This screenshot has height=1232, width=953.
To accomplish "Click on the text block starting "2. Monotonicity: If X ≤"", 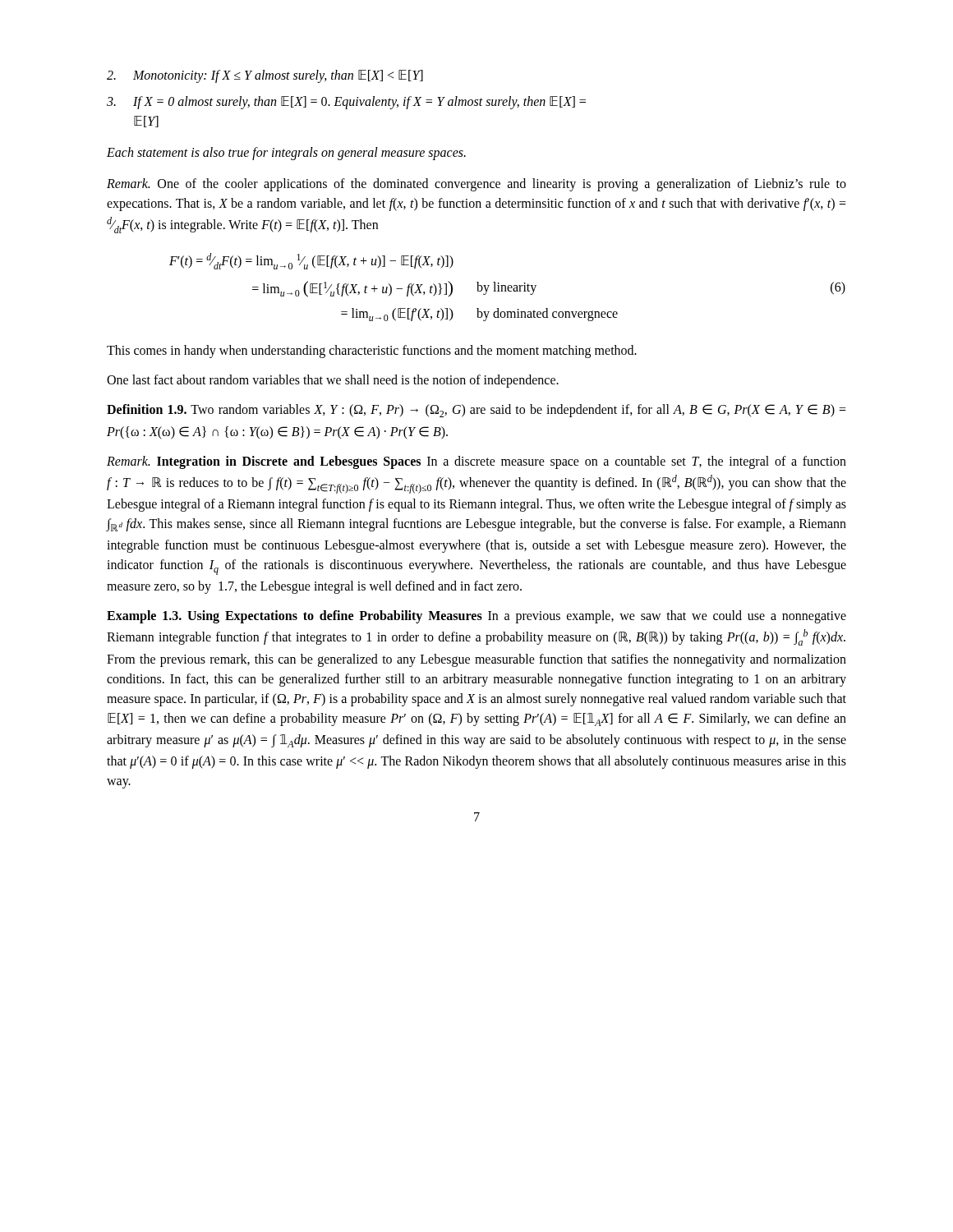I will pyautogui.click(x=265, y=76).
